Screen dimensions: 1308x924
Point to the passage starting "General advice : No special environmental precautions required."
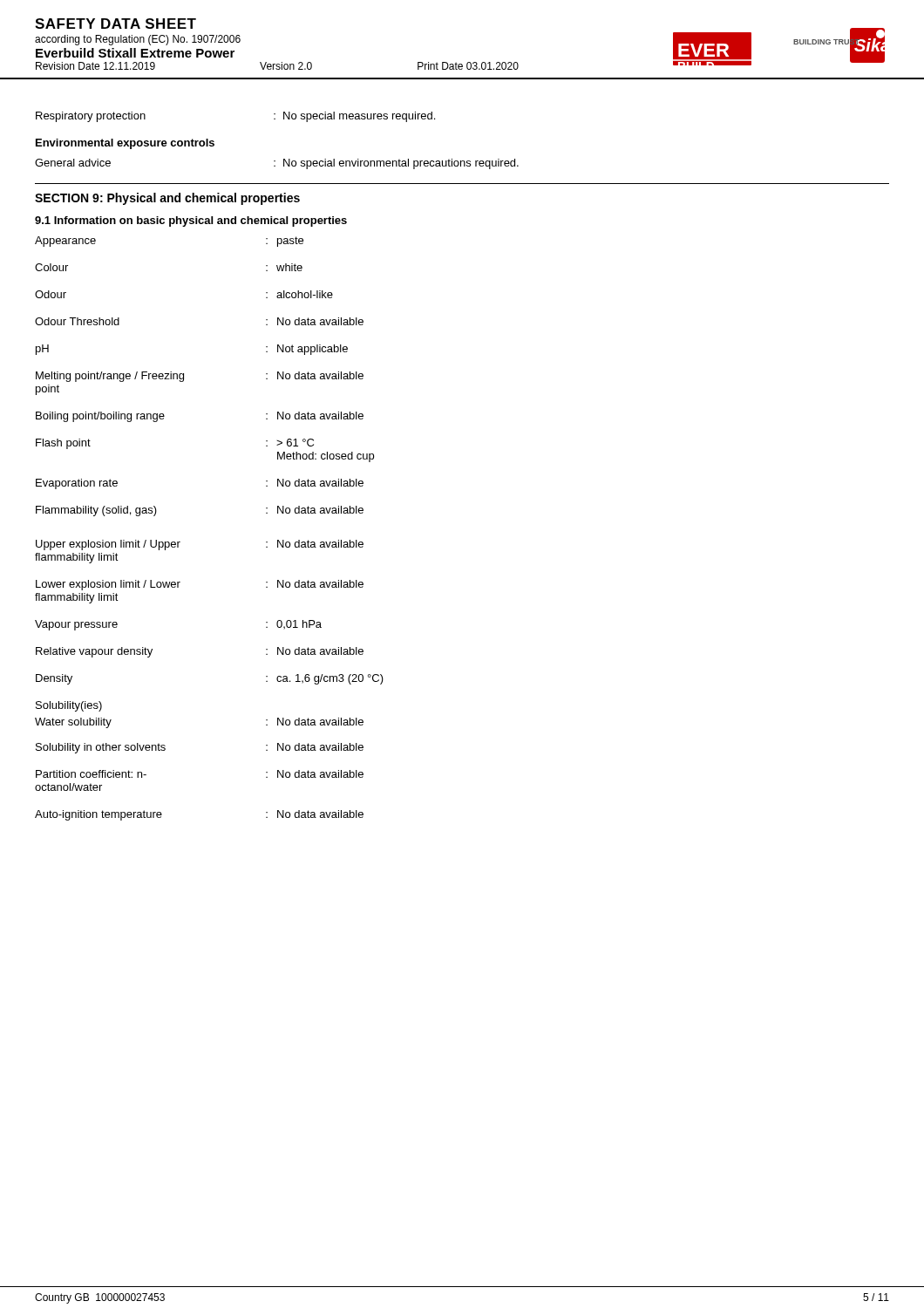[462, 163]
